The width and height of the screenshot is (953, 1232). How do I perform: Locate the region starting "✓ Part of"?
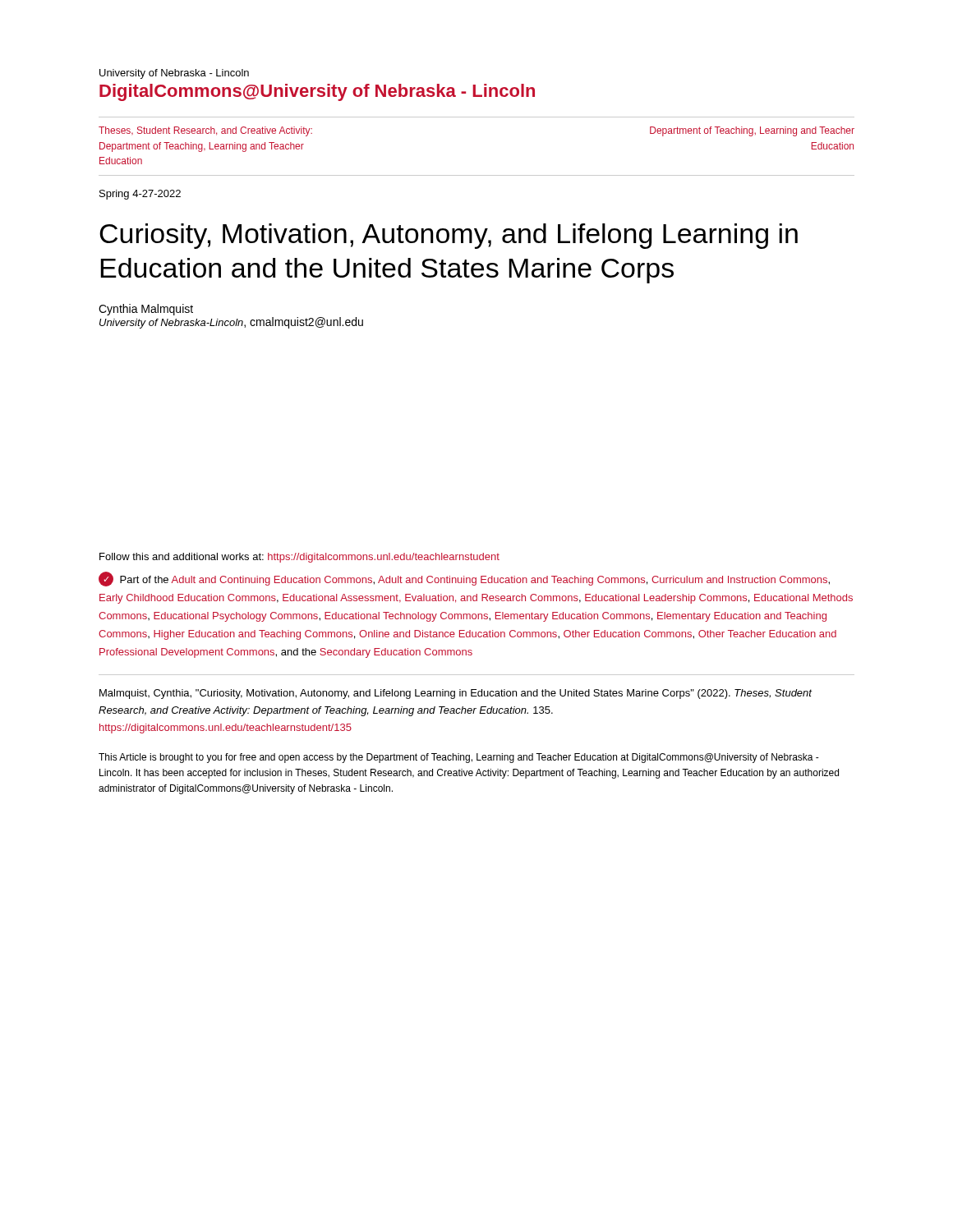pos(476,615)
